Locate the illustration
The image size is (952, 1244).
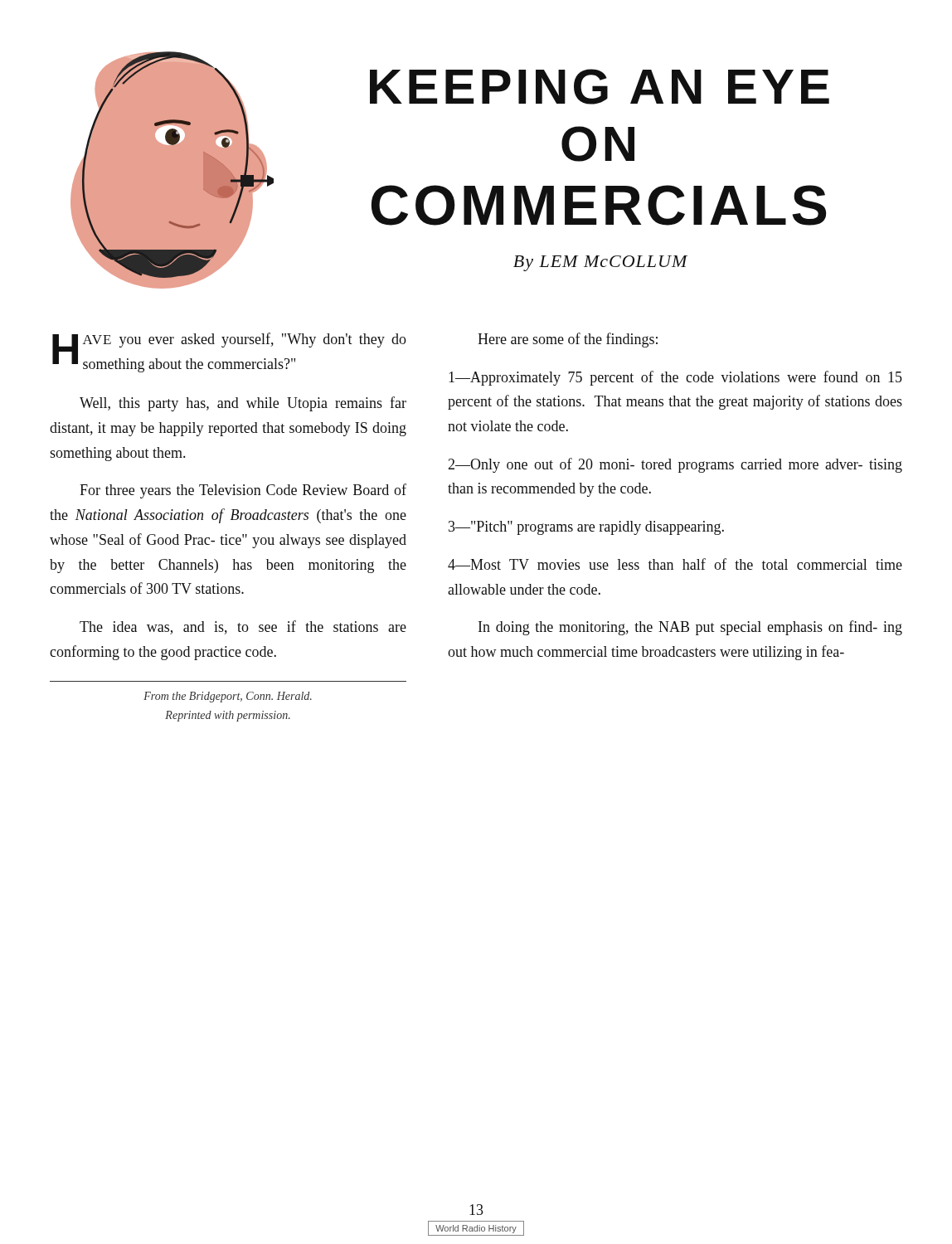pos(166,170)
